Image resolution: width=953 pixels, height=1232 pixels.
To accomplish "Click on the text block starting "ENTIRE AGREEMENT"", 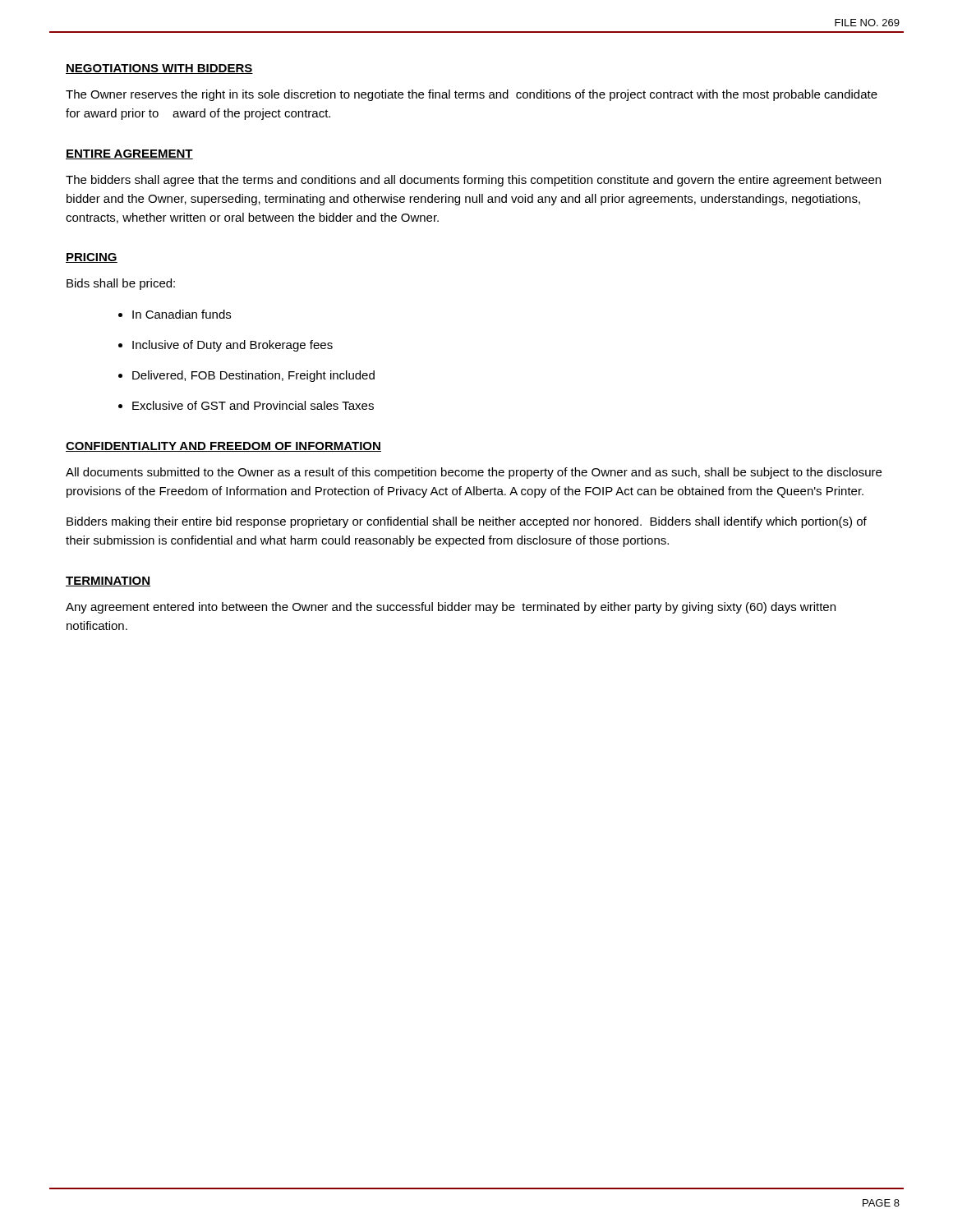I will [x=129, y=153].
